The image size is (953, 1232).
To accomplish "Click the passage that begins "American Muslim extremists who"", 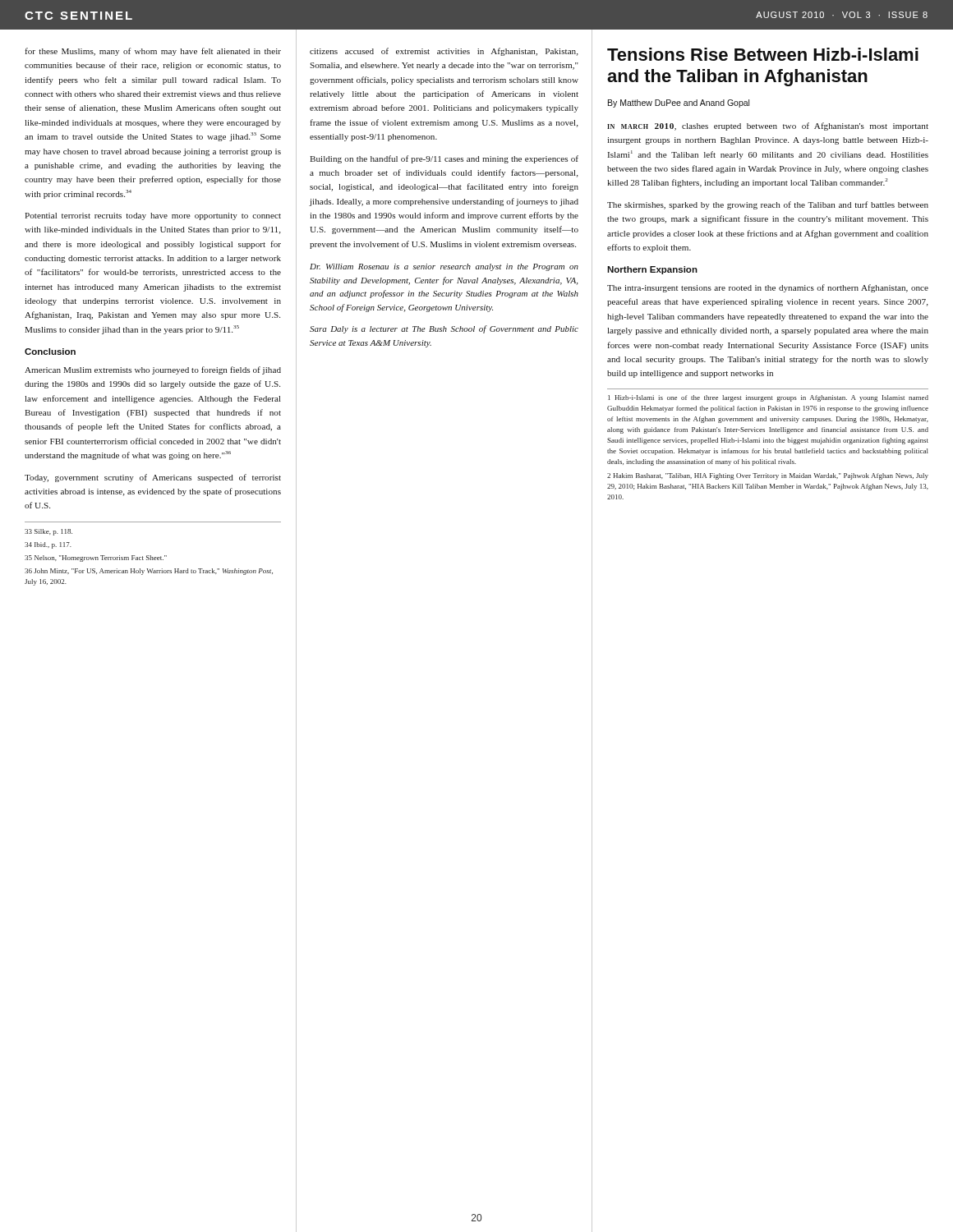I will (153, 413).
